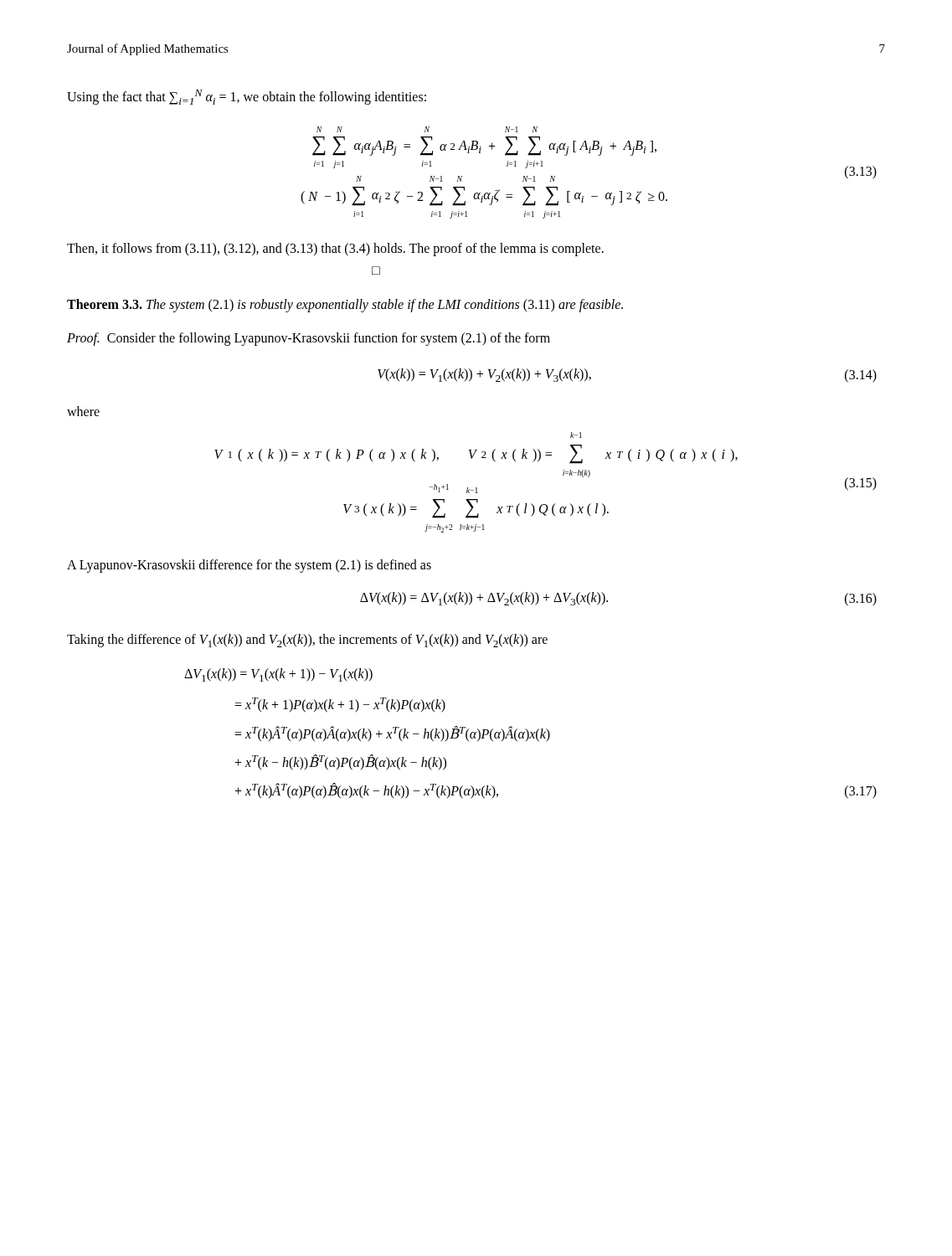Viewport: 952px width, 1256px height.
Task: Point to the block starting "Then, it follows from (3.11),"
Action: click(x=336, y=259)
